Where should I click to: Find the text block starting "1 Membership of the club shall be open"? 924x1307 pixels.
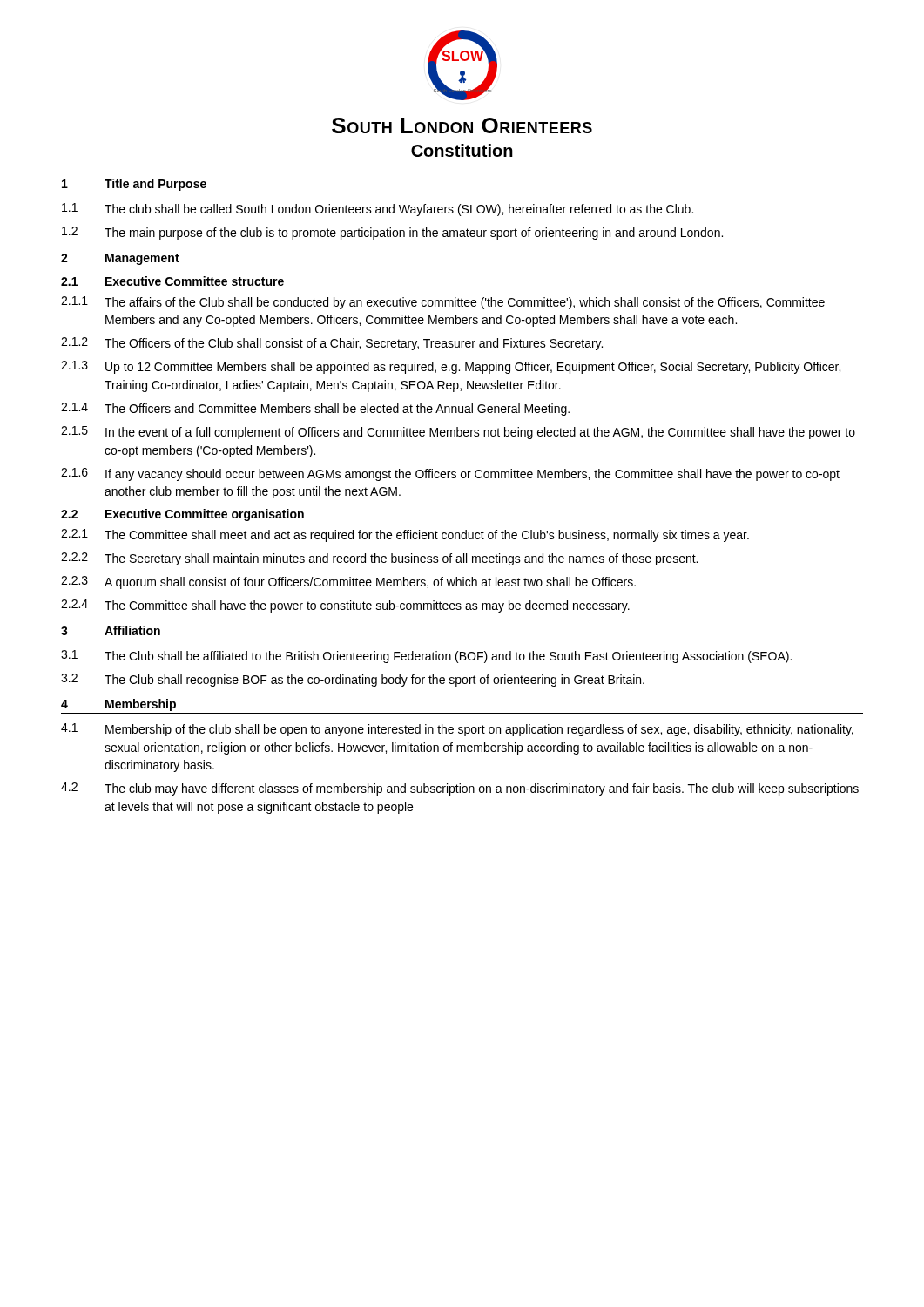462,747
